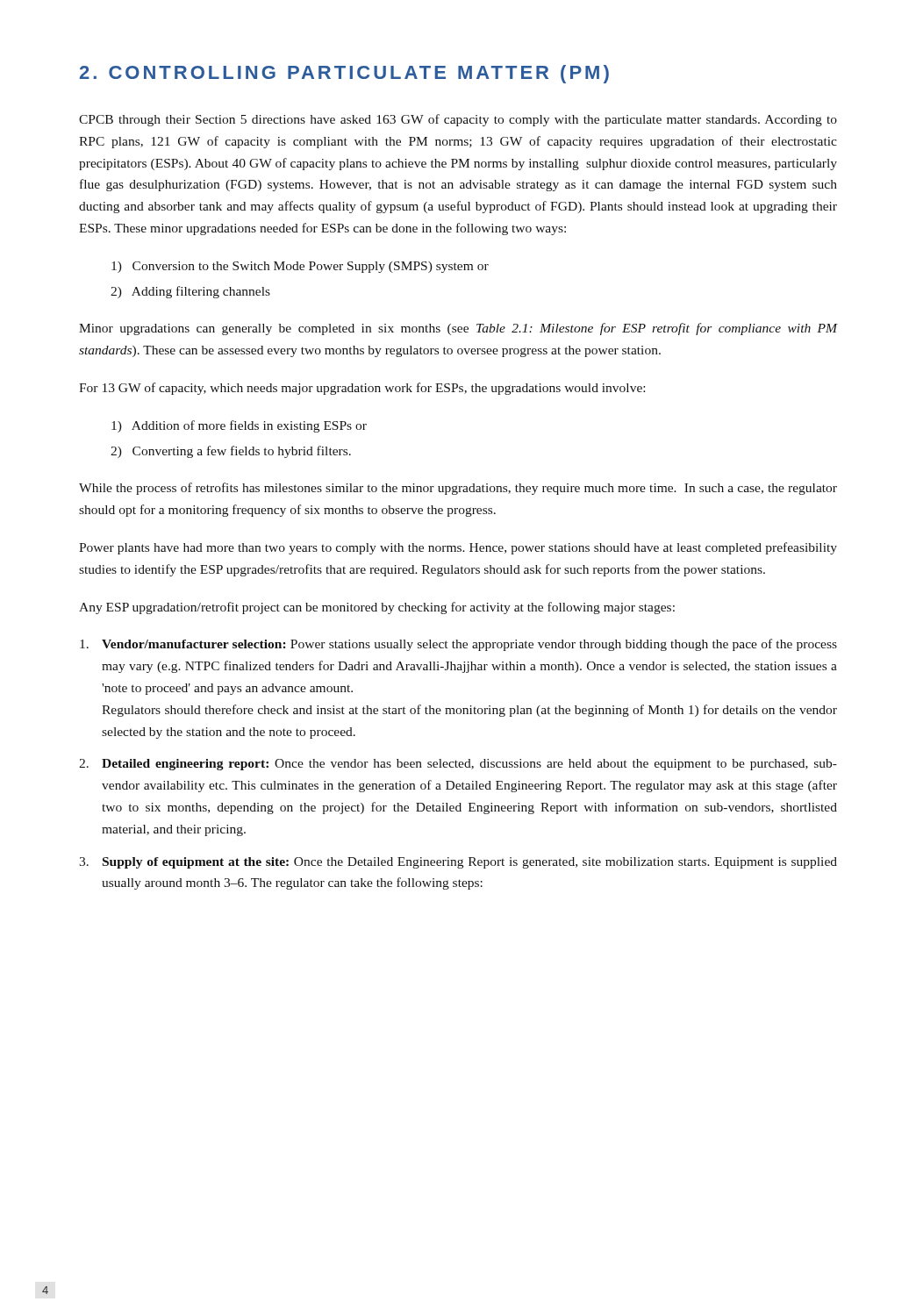Locate the block of text that opens with "2. Detailed engineering report: Once the"
The height and width of the screenshot is (1316, 916).
tap(458, 797)
